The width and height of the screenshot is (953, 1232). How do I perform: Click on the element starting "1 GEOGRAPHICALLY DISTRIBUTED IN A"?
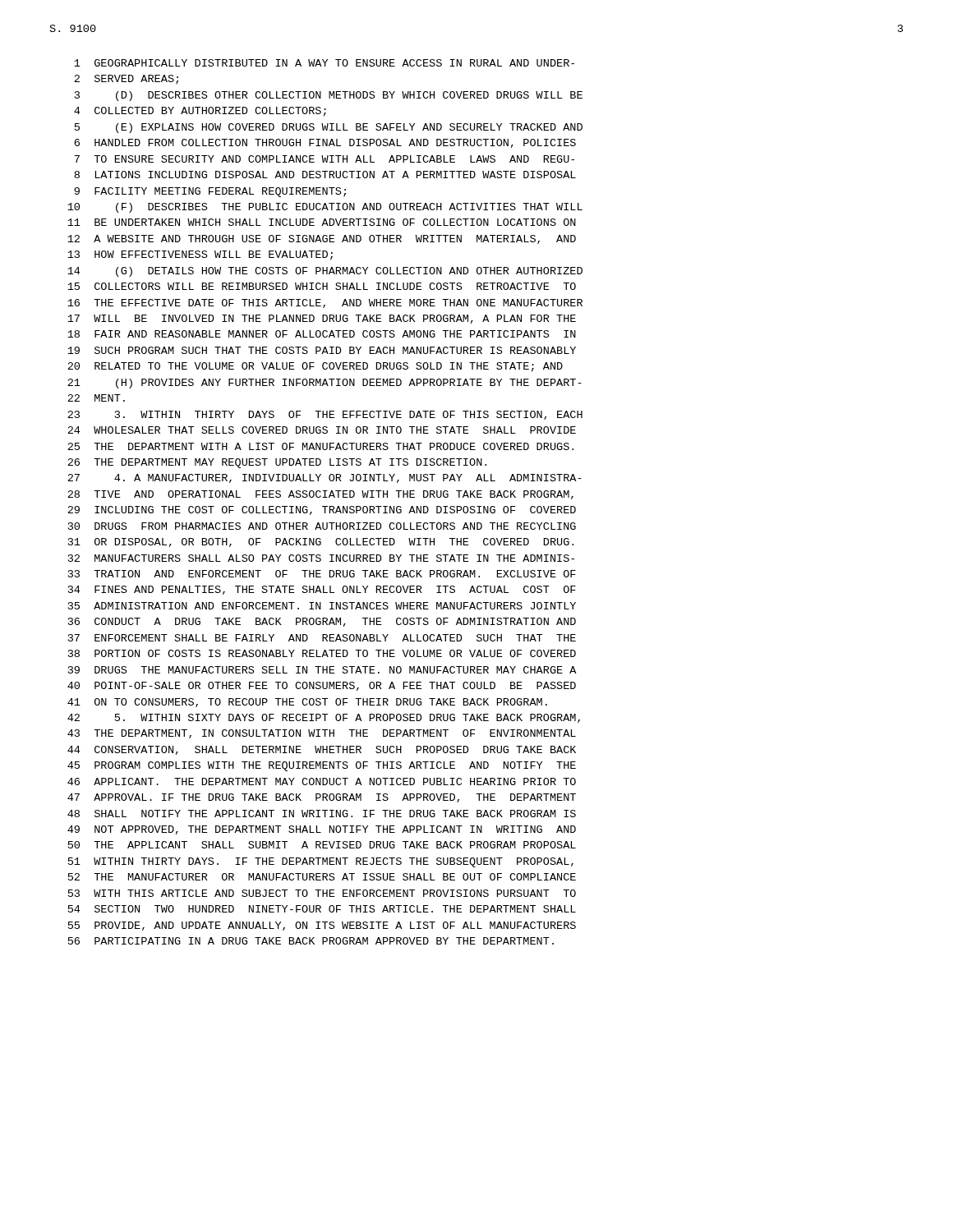coord(476,503)
